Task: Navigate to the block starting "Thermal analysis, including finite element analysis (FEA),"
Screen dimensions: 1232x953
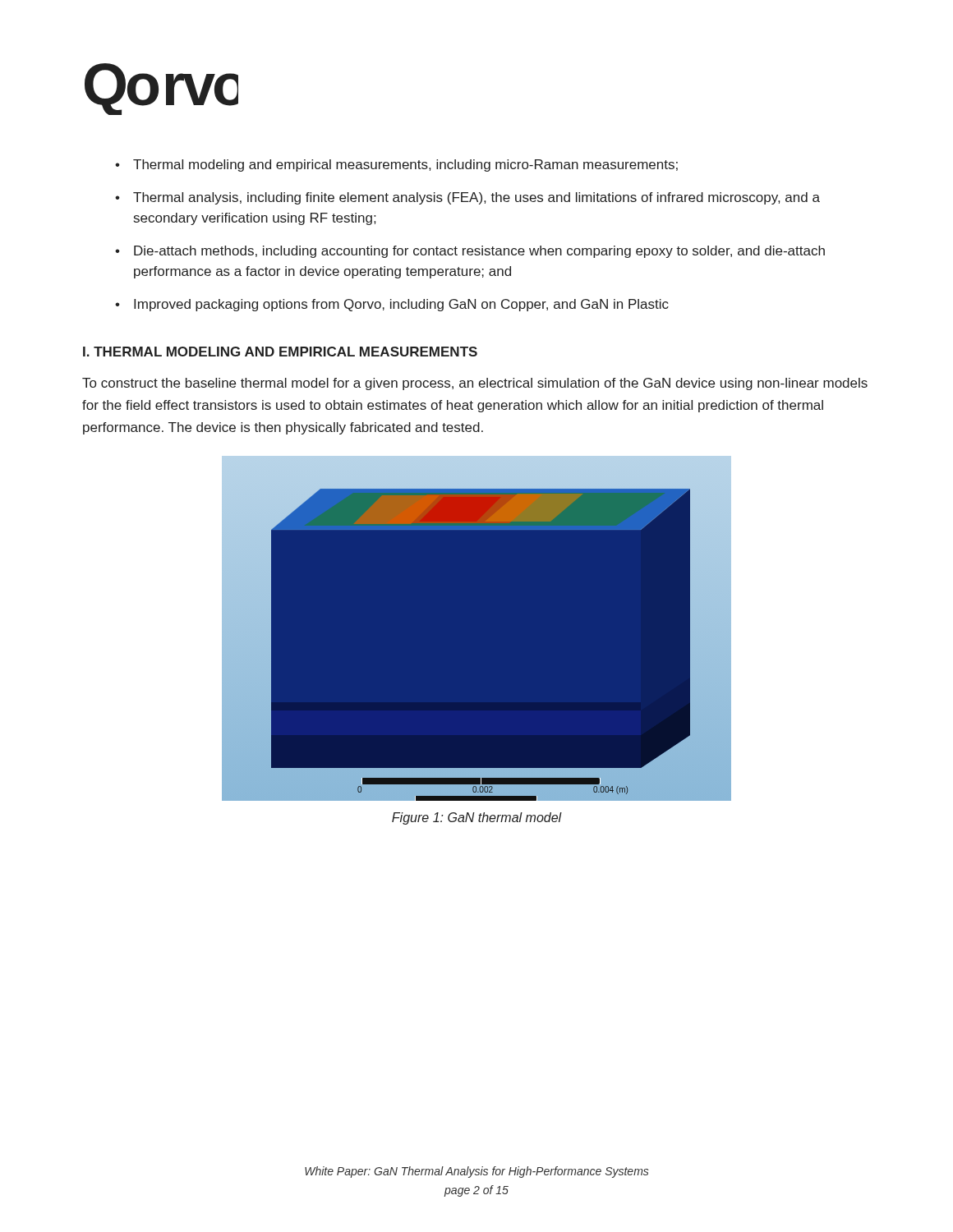Action: (x=476, y=208)
